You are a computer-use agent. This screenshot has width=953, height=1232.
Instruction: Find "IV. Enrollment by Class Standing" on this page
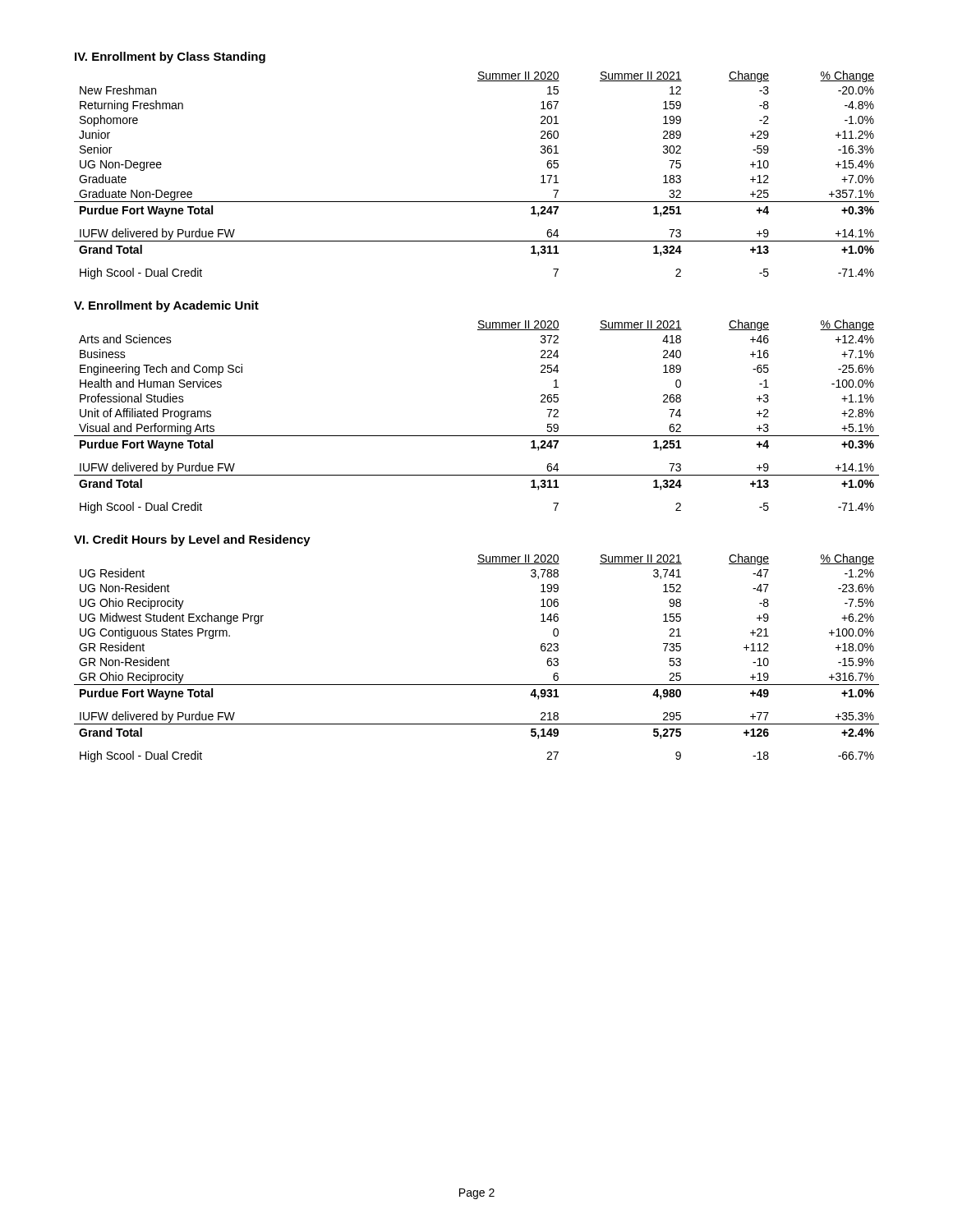[170, 56]
